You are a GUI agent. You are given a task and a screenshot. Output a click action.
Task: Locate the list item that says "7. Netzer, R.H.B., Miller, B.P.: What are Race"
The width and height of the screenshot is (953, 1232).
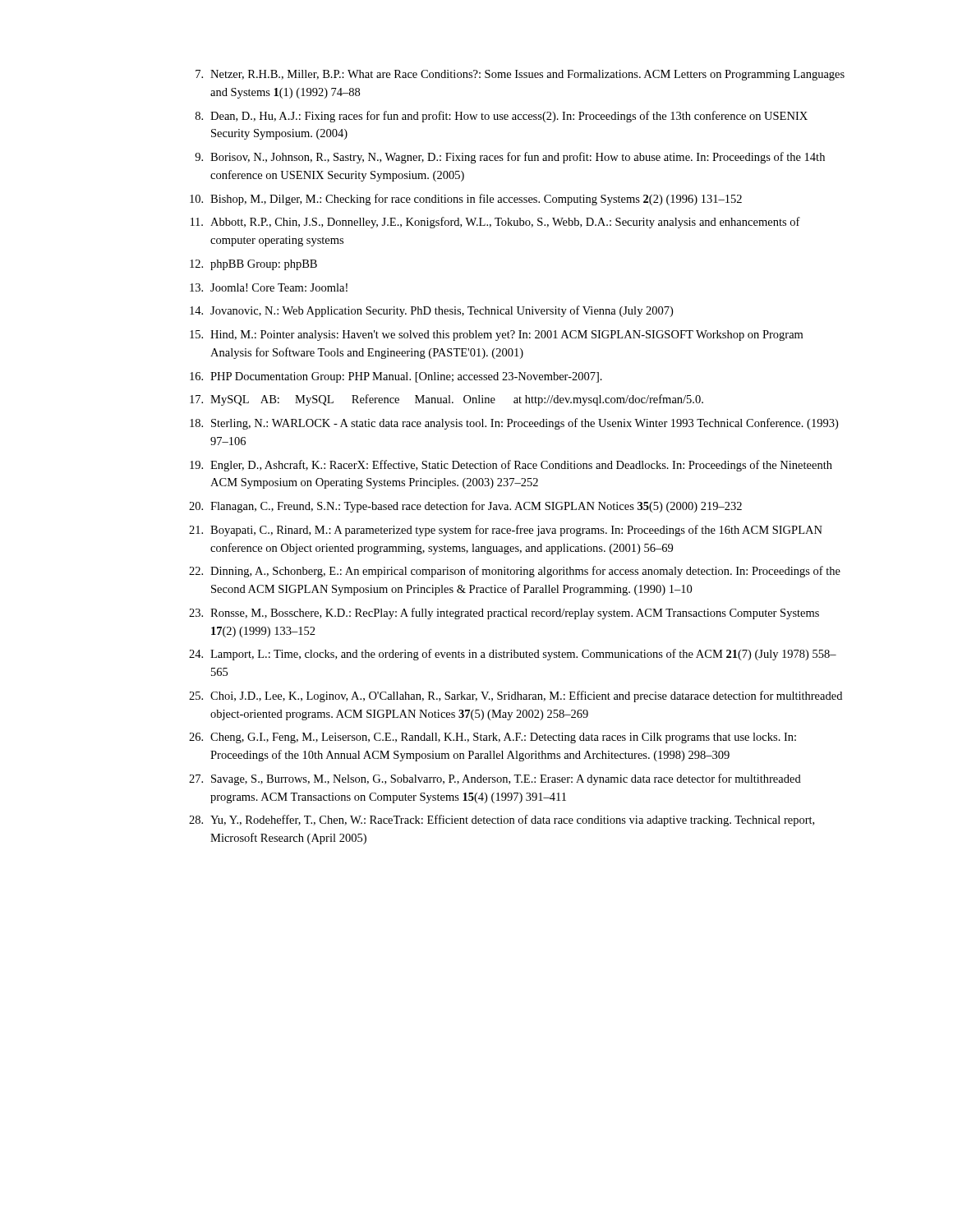[505, 84]
